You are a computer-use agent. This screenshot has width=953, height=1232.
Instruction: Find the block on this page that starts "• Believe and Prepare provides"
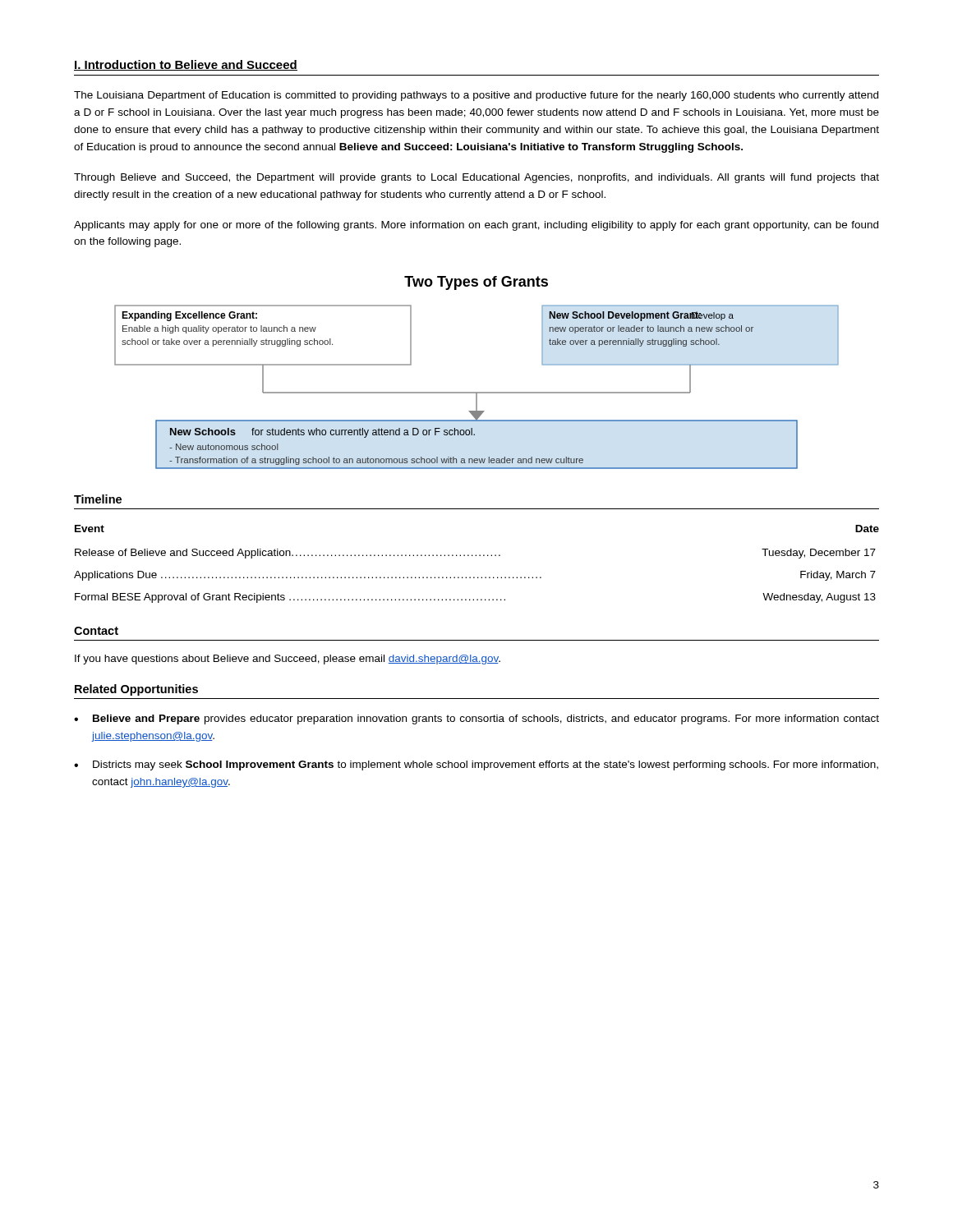(x=476, y=728)
